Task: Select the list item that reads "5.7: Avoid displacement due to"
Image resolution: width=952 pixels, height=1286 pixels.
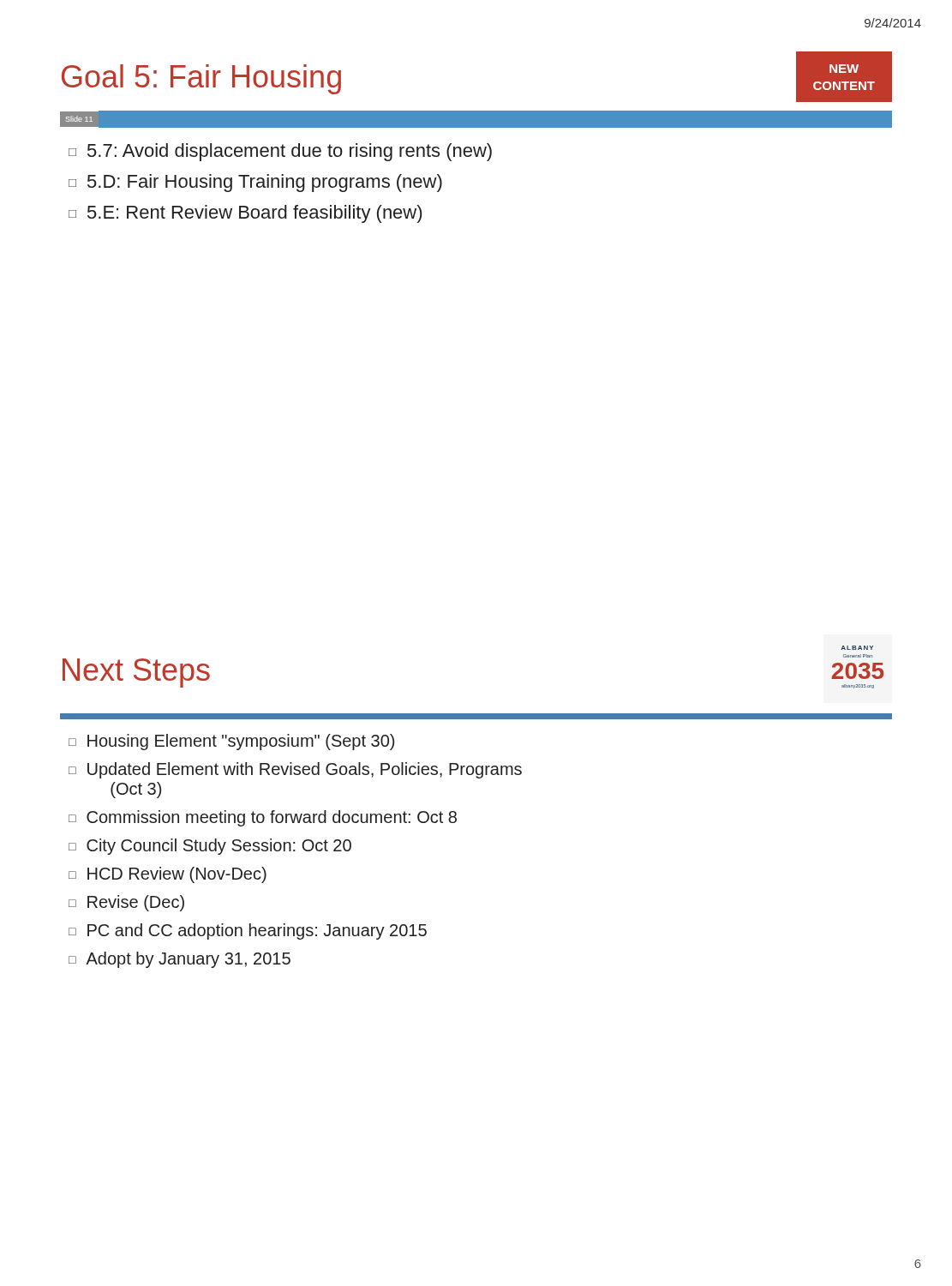Action: 290,150
